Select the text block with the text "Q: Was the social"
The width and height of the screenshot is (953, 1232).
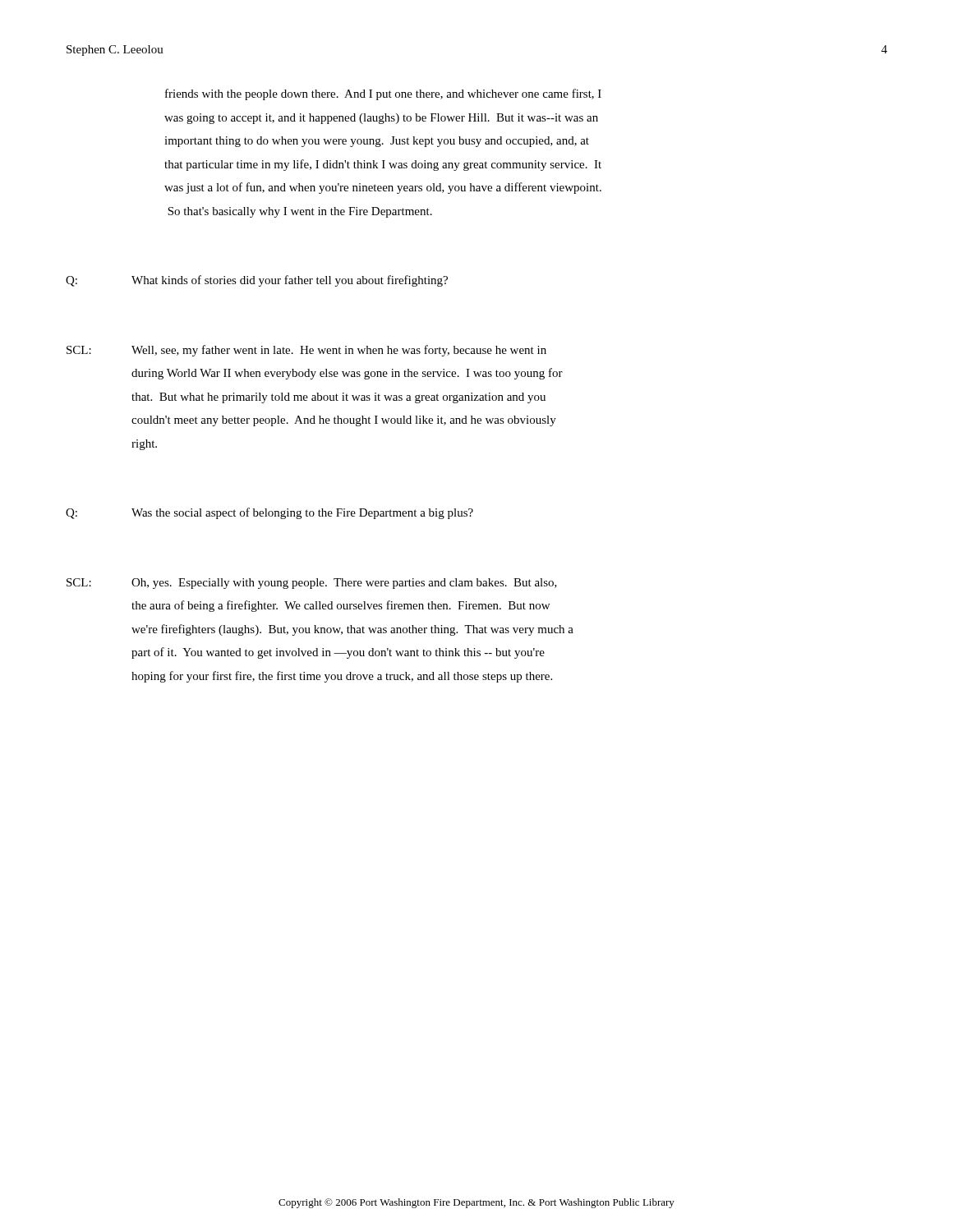tap(476, 513)
